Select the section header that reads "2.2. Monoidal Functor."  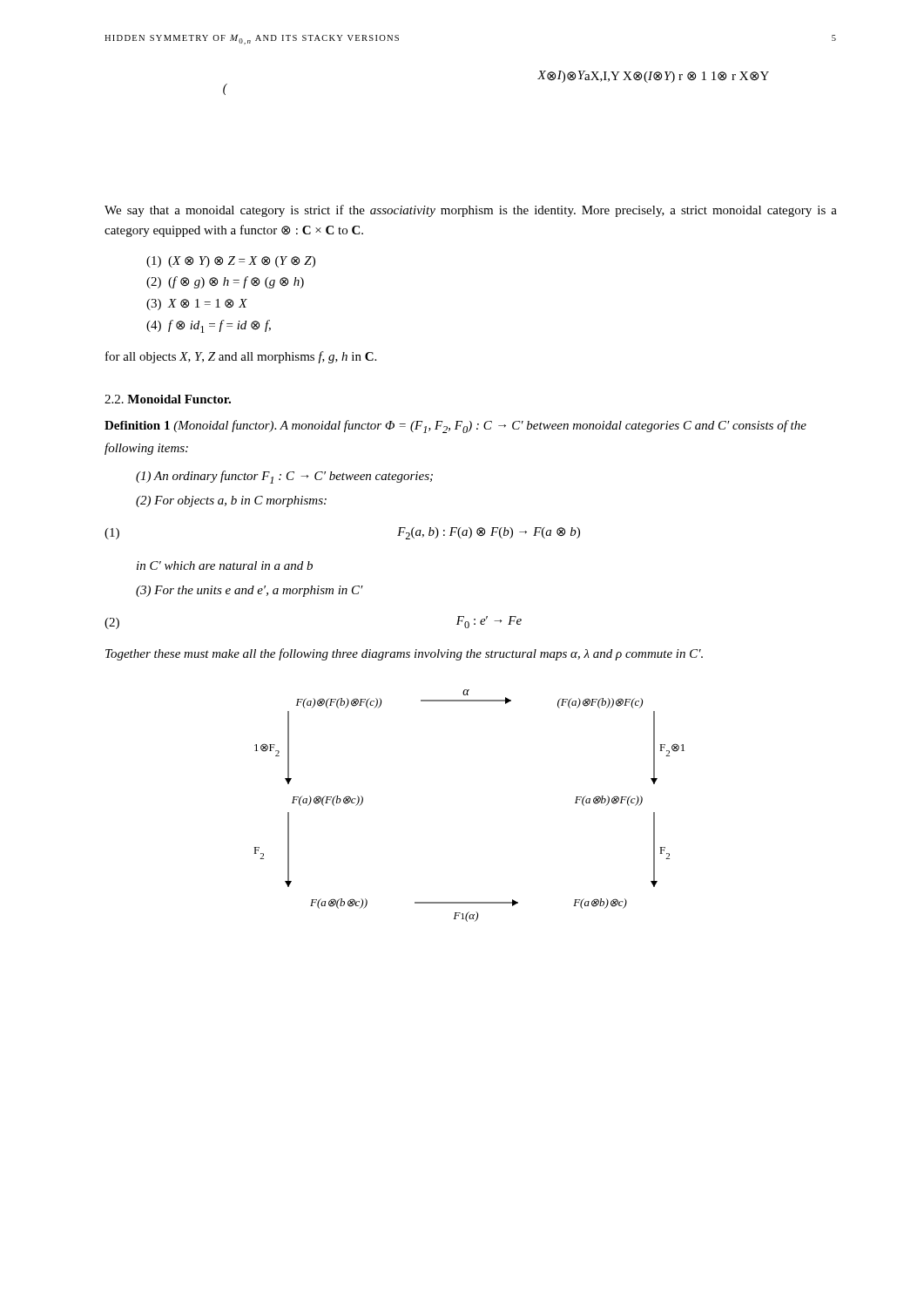(168, 399)
